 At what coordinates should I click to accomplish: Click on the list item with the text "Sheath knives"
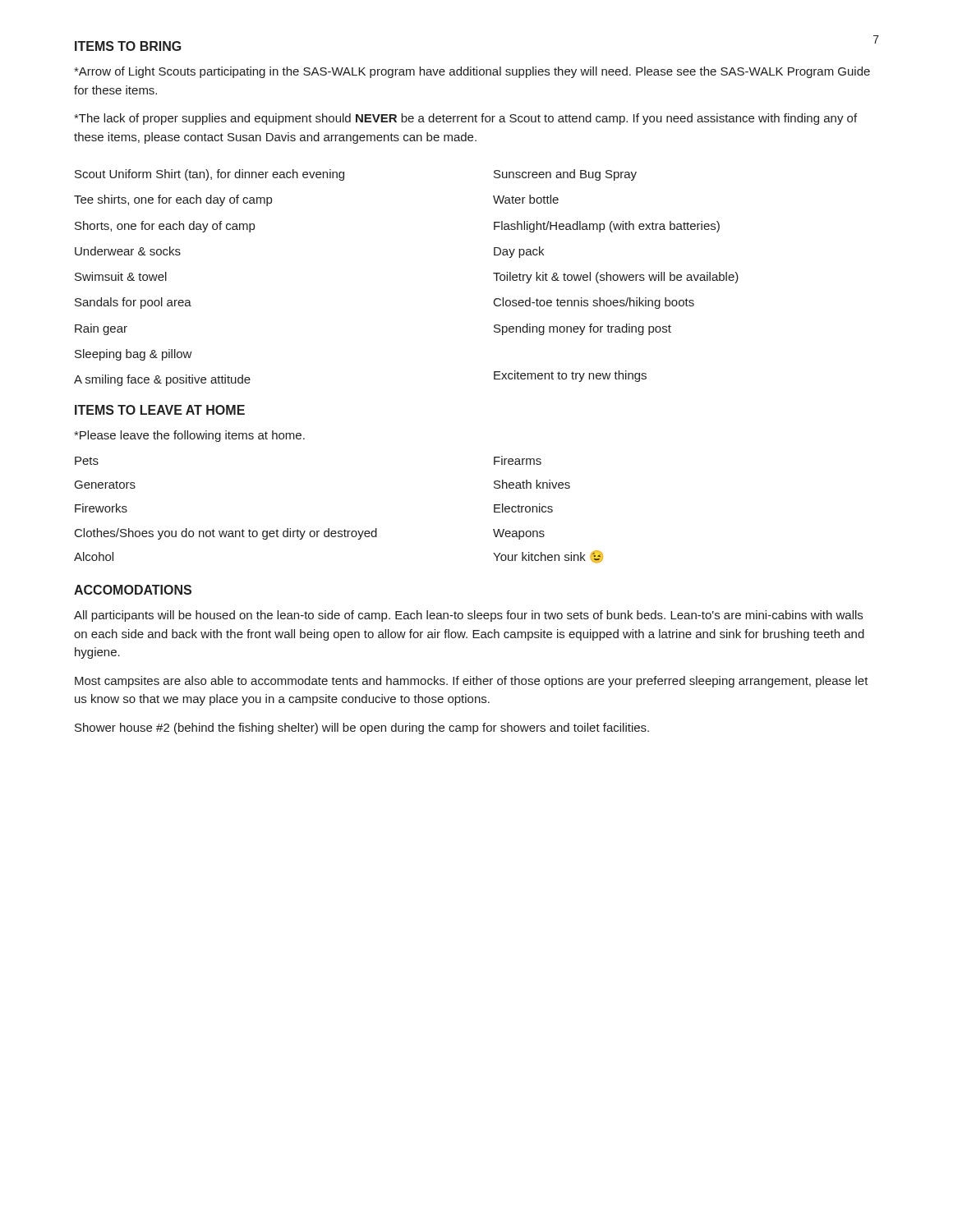[532, 484]
